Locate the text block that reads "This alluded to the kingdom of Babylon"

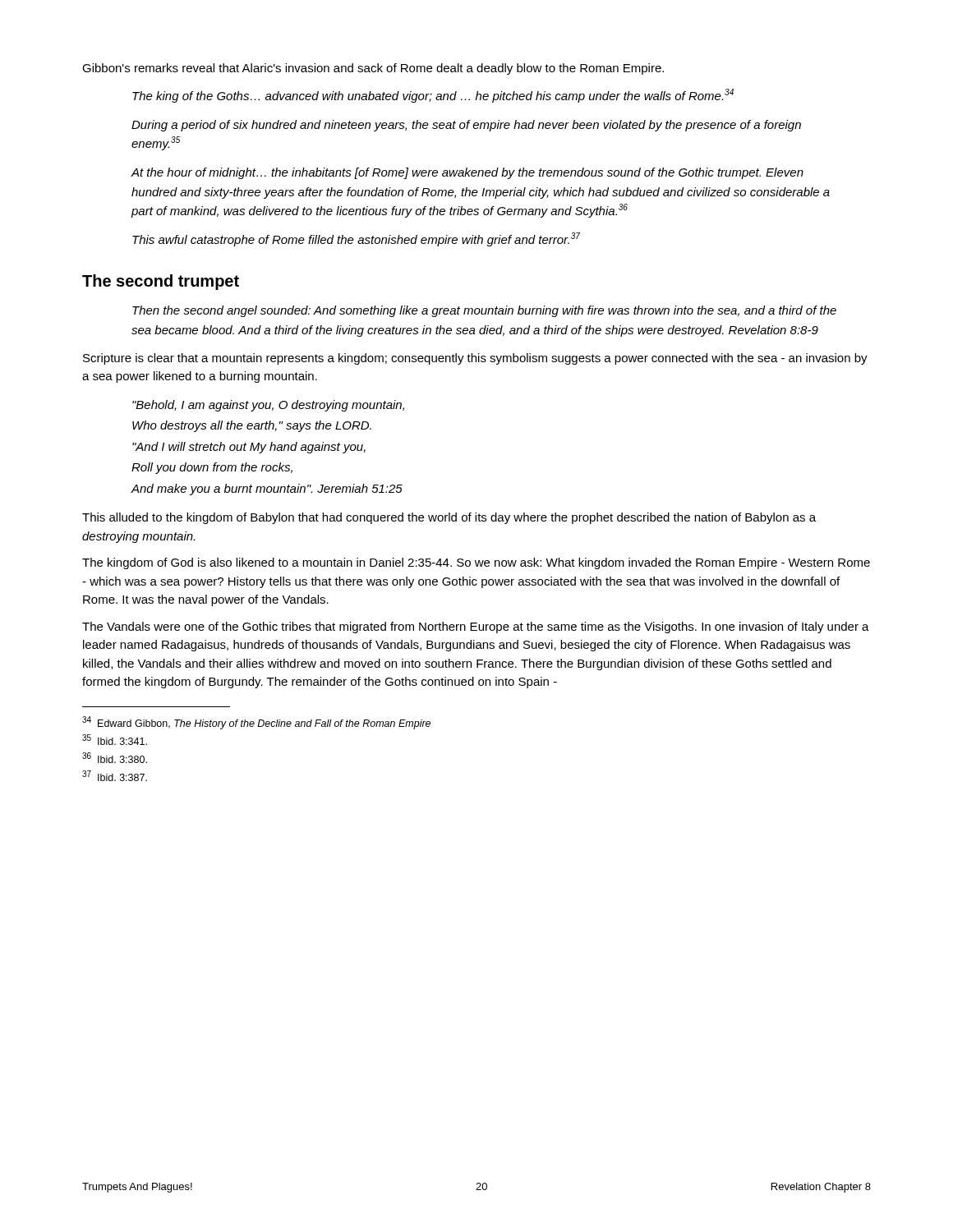(x=449, y=526)
